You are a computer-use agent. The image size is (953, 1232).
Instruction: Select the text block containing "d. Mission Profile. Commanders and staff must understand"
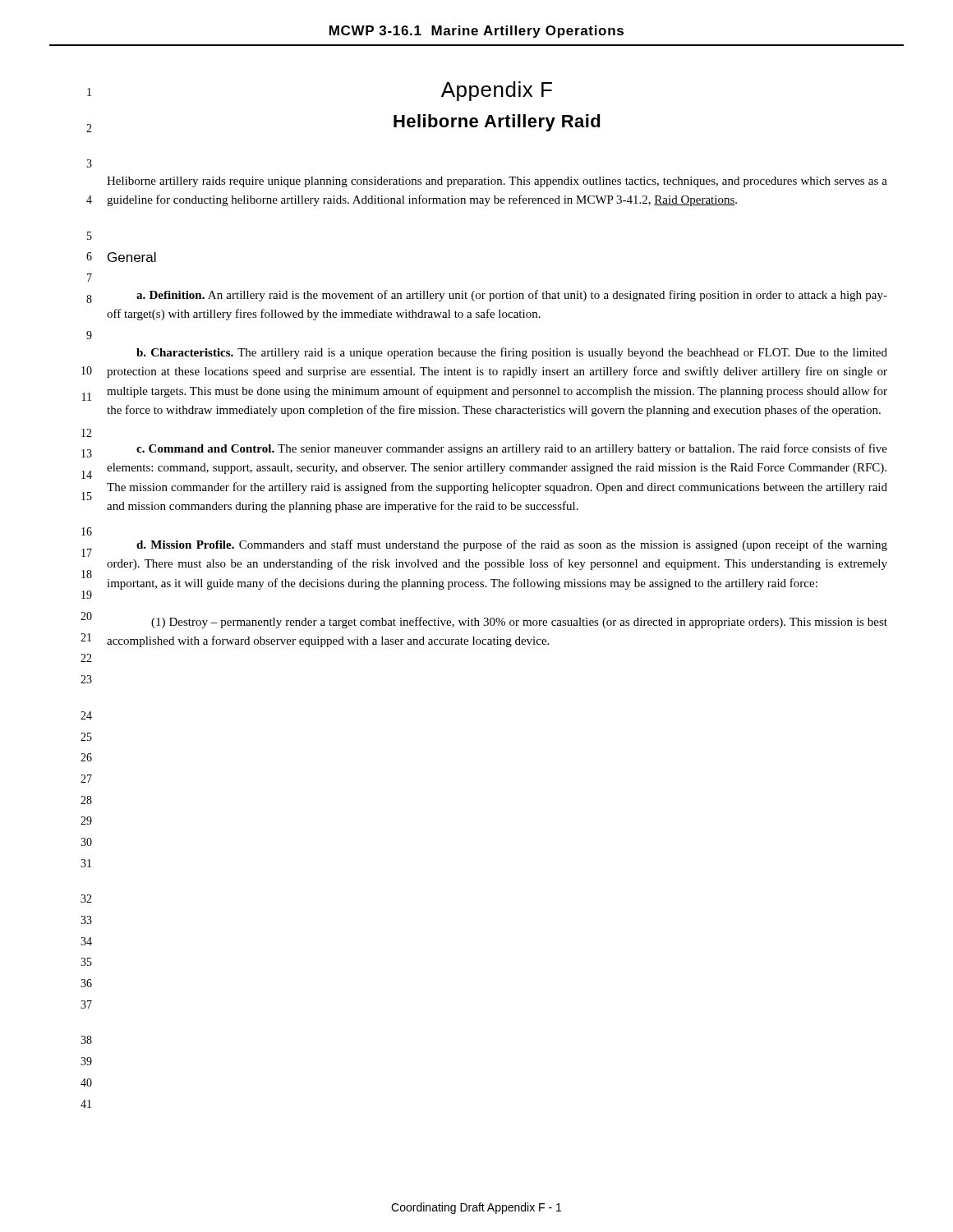[x=497, y=564]
